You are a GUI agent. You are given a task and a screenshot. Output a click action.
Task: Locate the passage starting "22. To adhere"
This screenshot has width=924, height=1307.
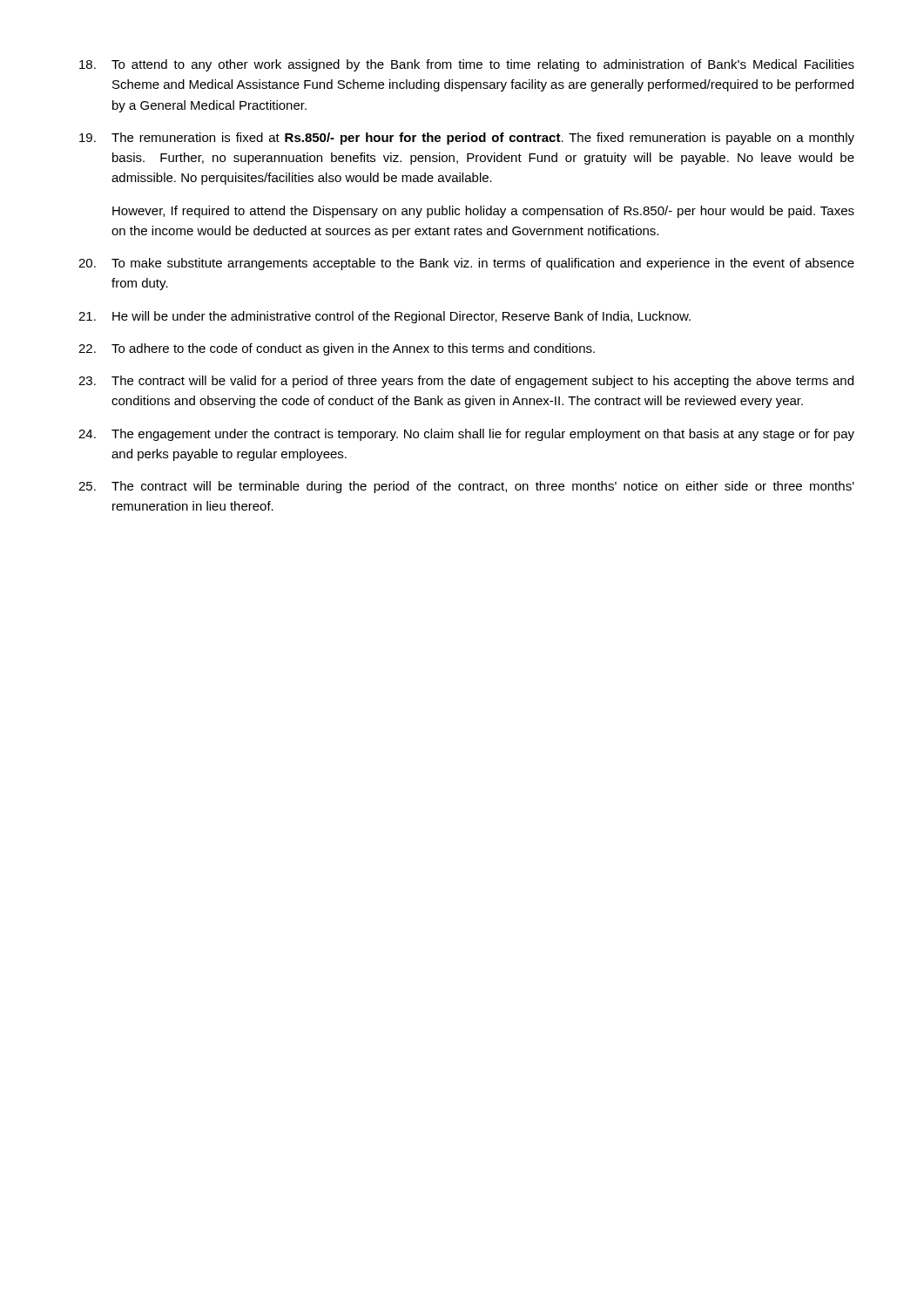point(466,348)
